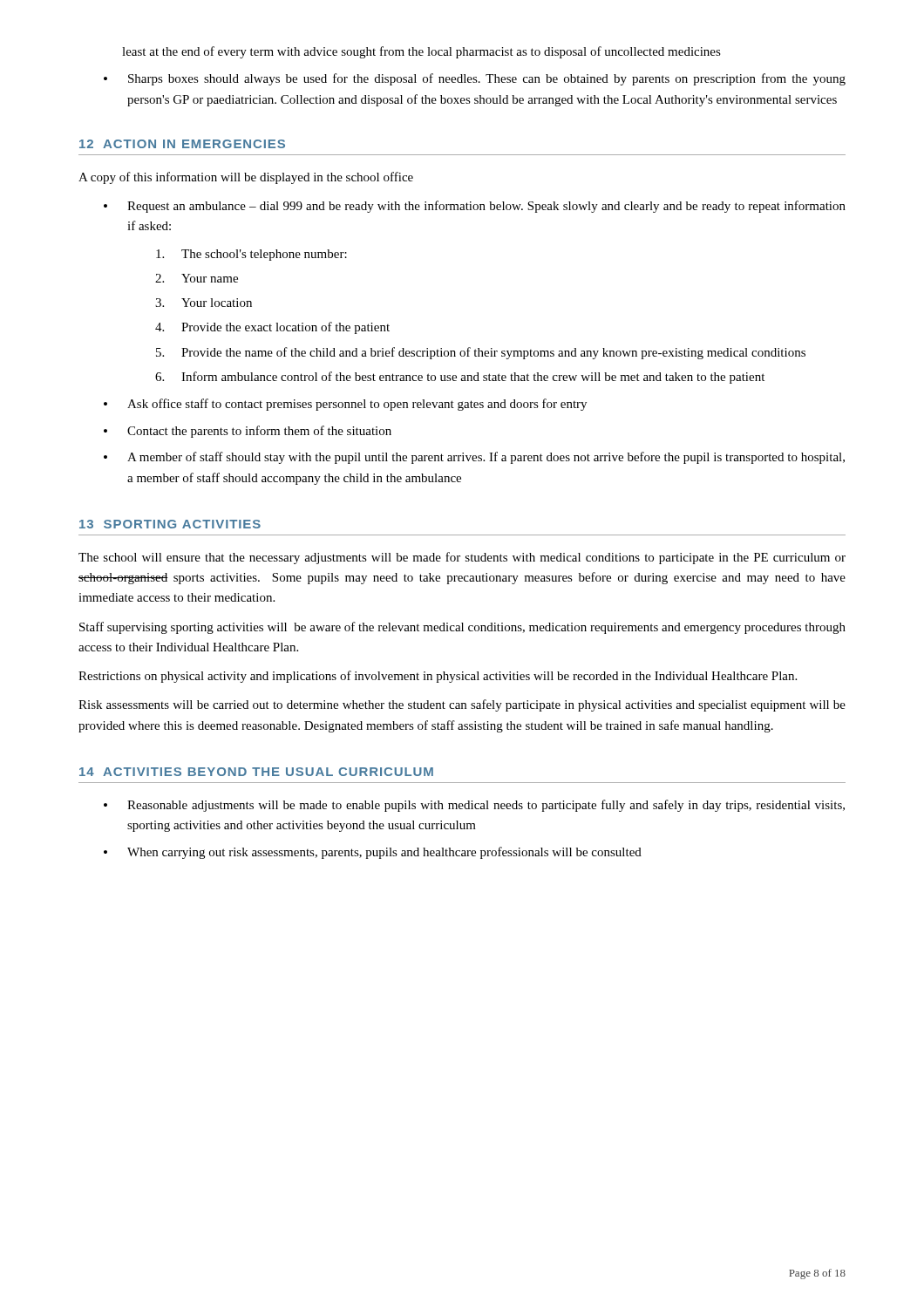Image resolution: width=924 pixels, height=1308 pixels.
Task: Find the region starting "Restrictions on physical activity and implications of involvement"
Action: click(x=438, y=676)
